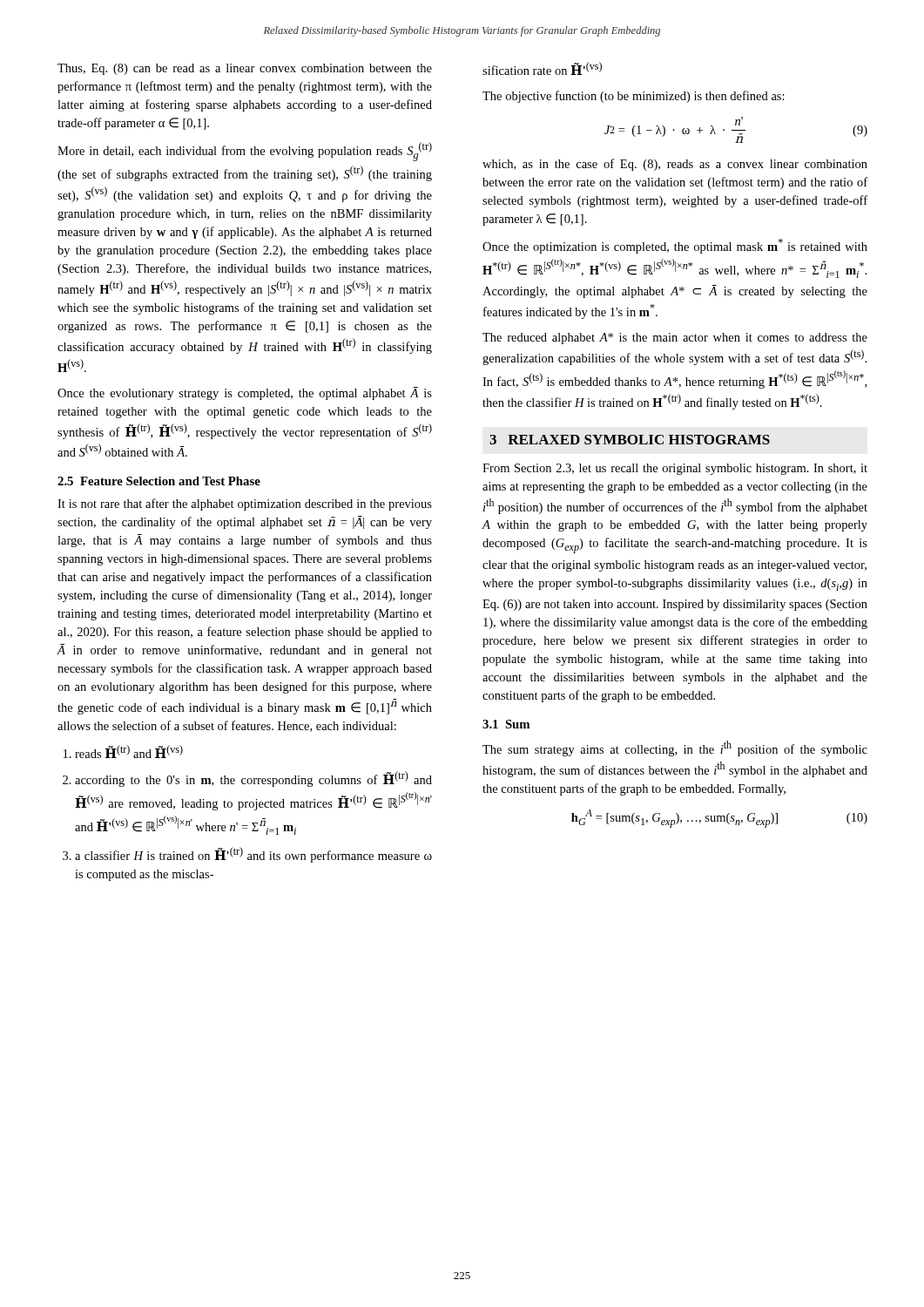Where is the passage that starts "a classifier H"?
This screenshot has height=1307, width=924.
[x=253, y=863]
